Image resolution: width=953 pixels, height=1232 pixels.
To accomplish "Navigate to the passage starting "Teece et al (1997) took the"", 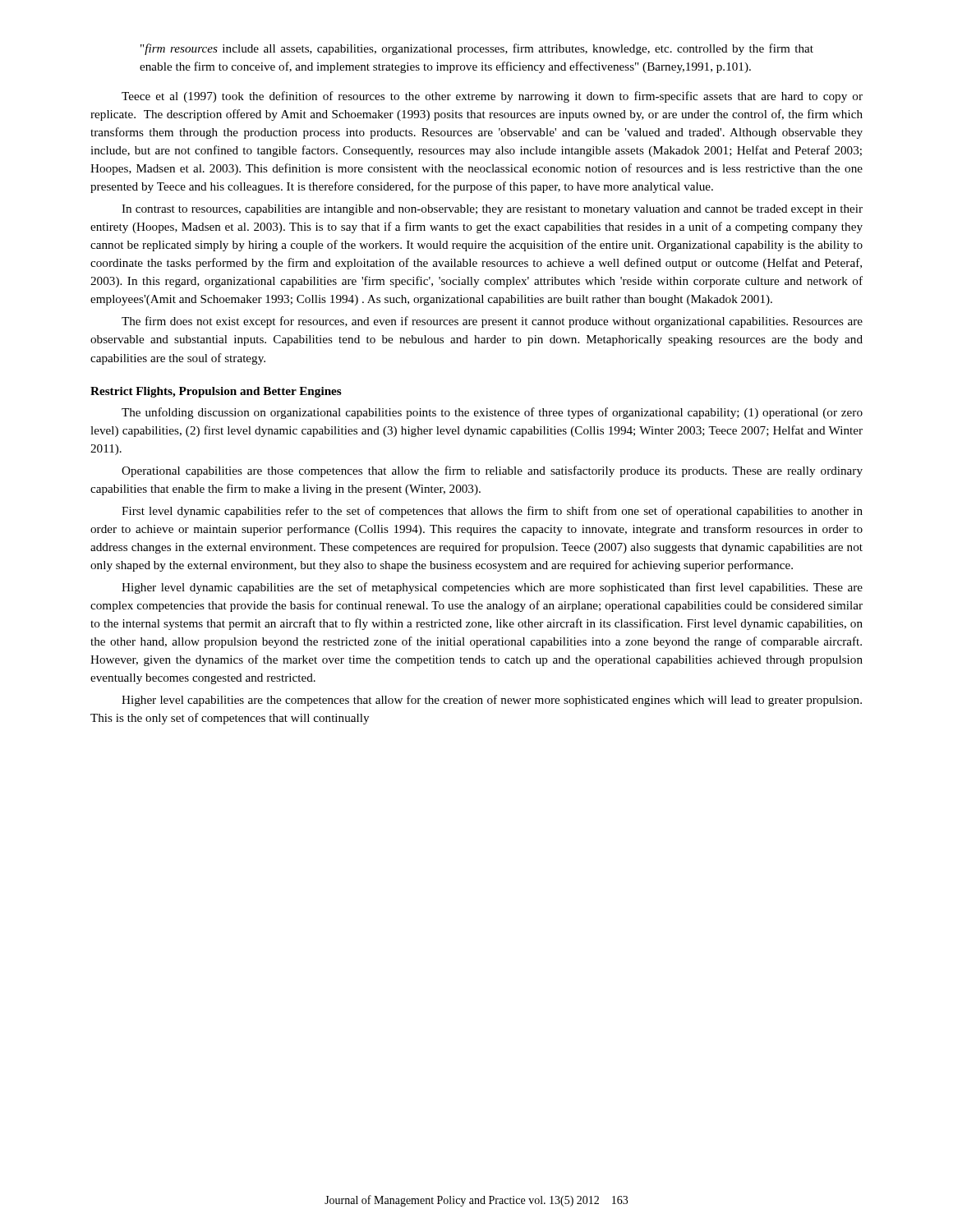I will (476, 141).
